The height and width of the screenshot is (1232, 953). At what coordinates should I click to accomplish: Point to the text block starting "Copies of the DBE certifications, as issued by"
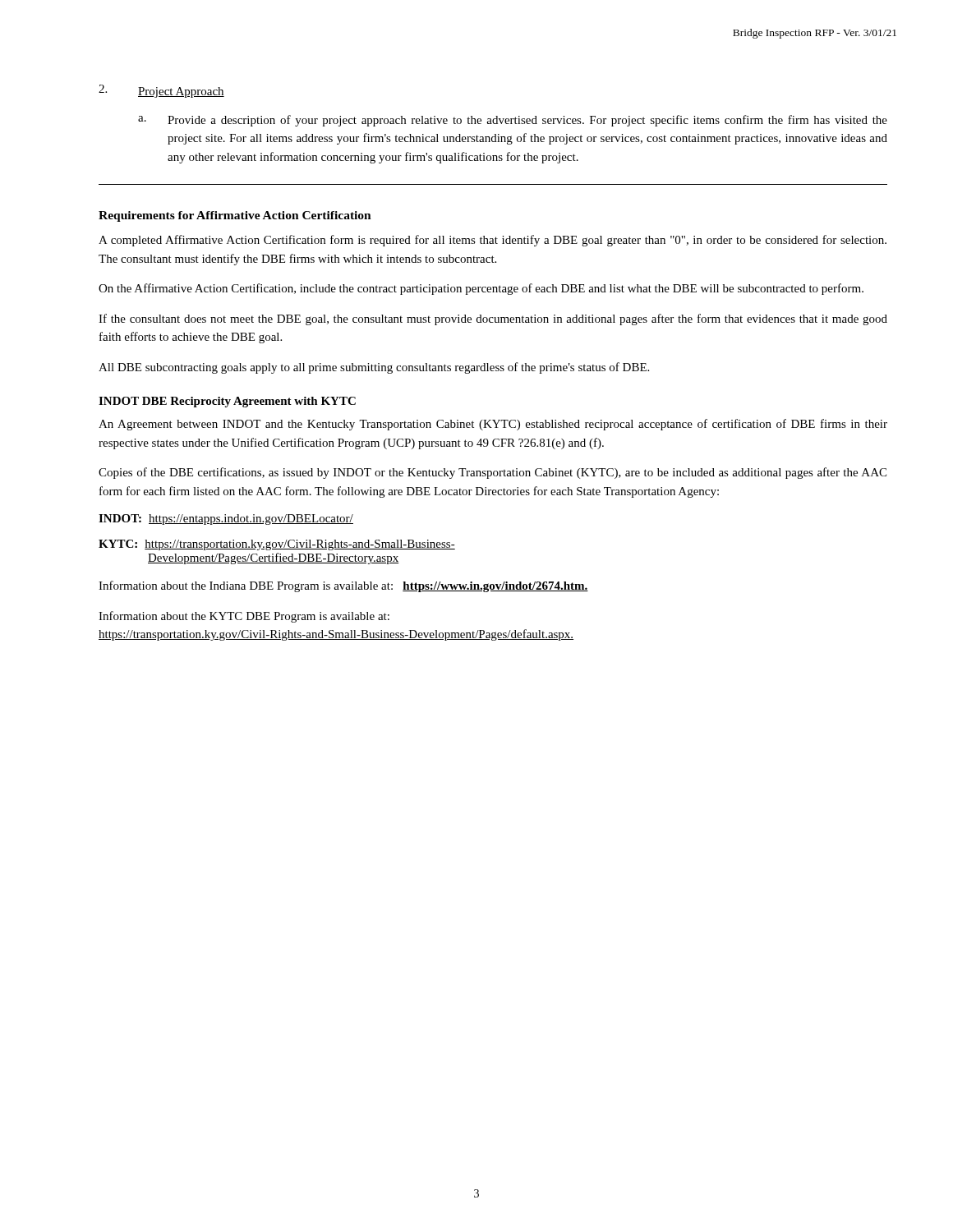pos(493,482)
